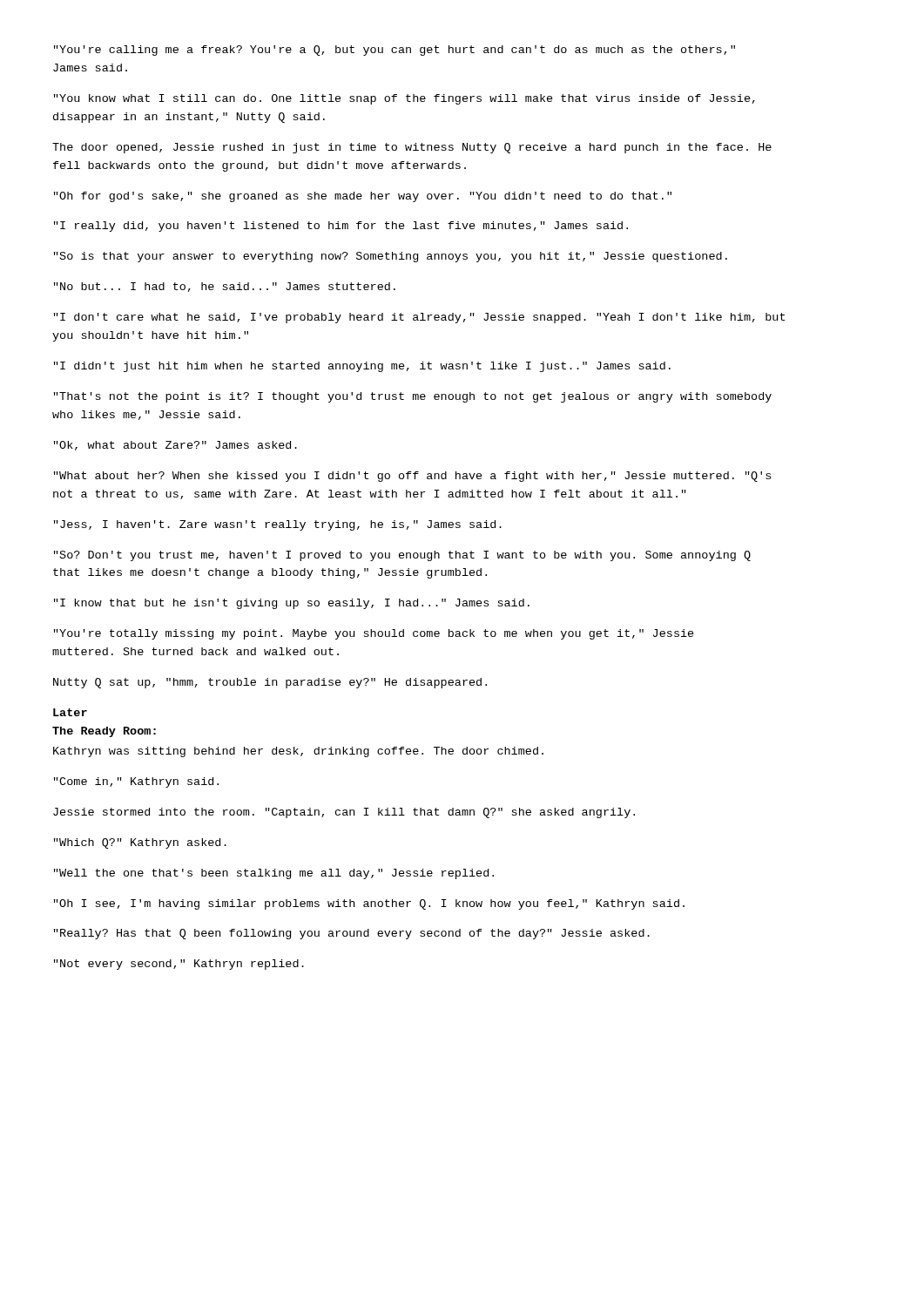Point to the passage starting ""Come in," Kathryn said."

click(137, 782)
